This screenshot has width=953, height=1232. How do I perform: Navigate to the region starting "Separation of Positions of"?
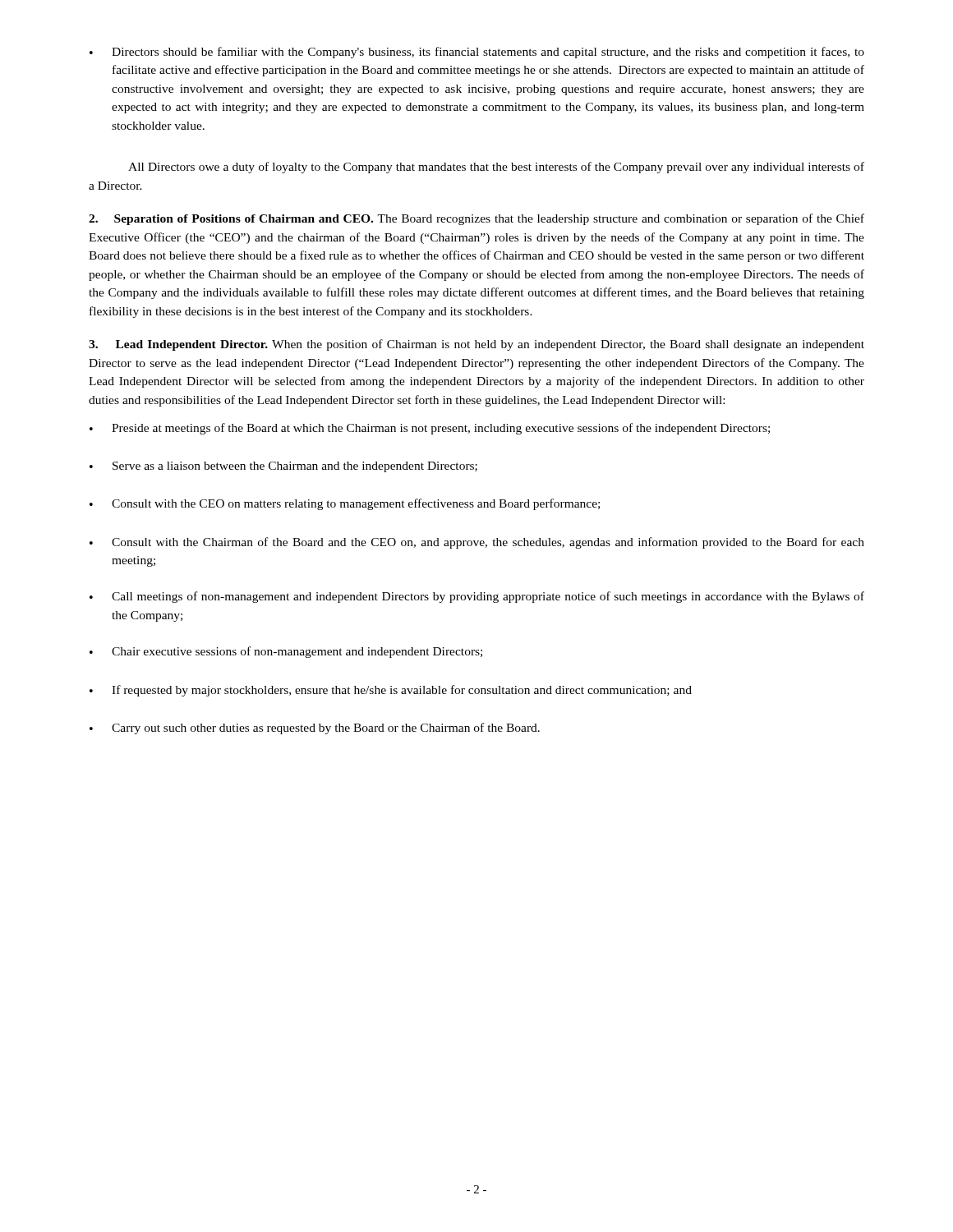[476, 265]
